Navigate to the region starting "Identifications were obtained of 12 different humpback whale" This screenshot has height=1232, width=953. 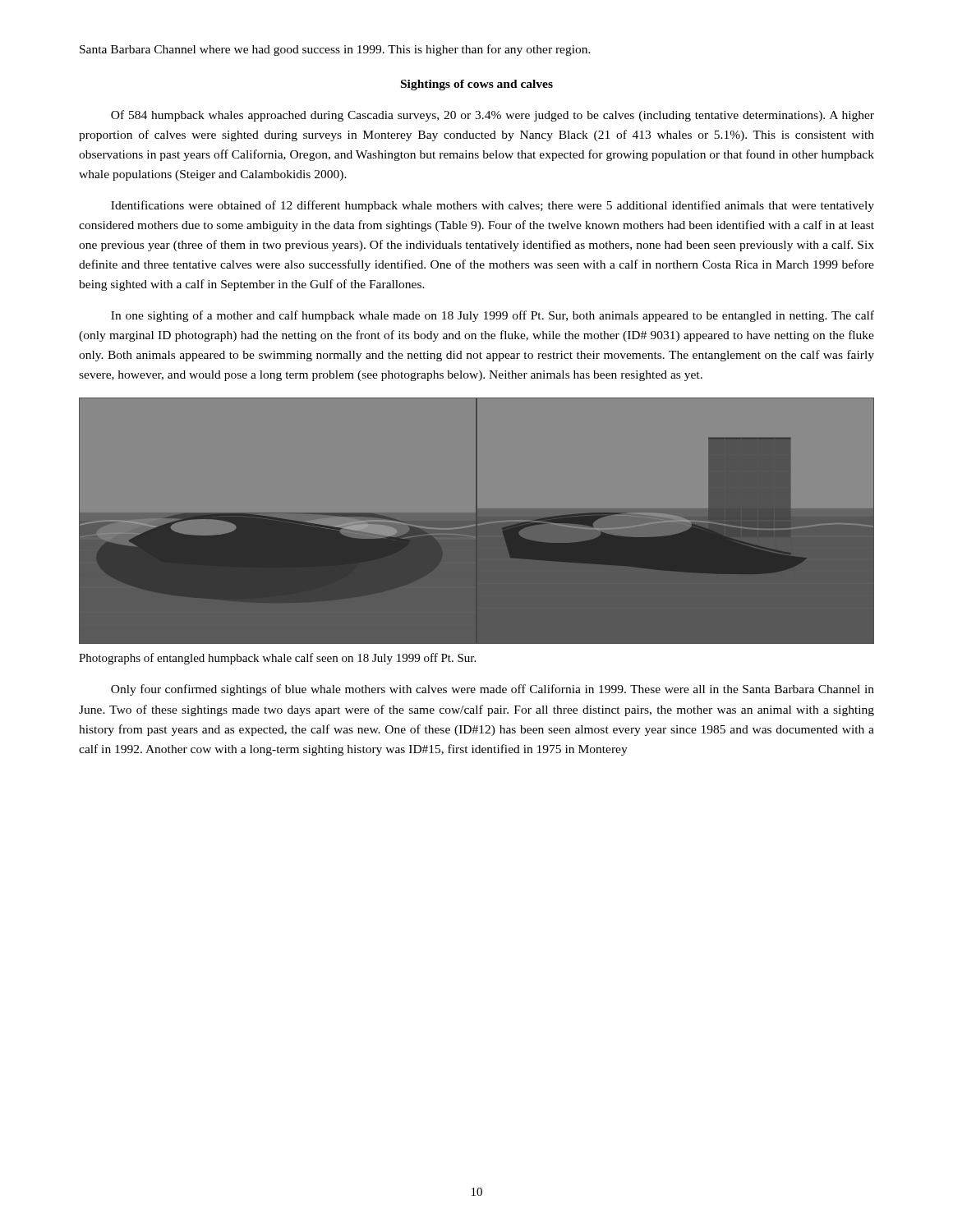pos(476,245)
